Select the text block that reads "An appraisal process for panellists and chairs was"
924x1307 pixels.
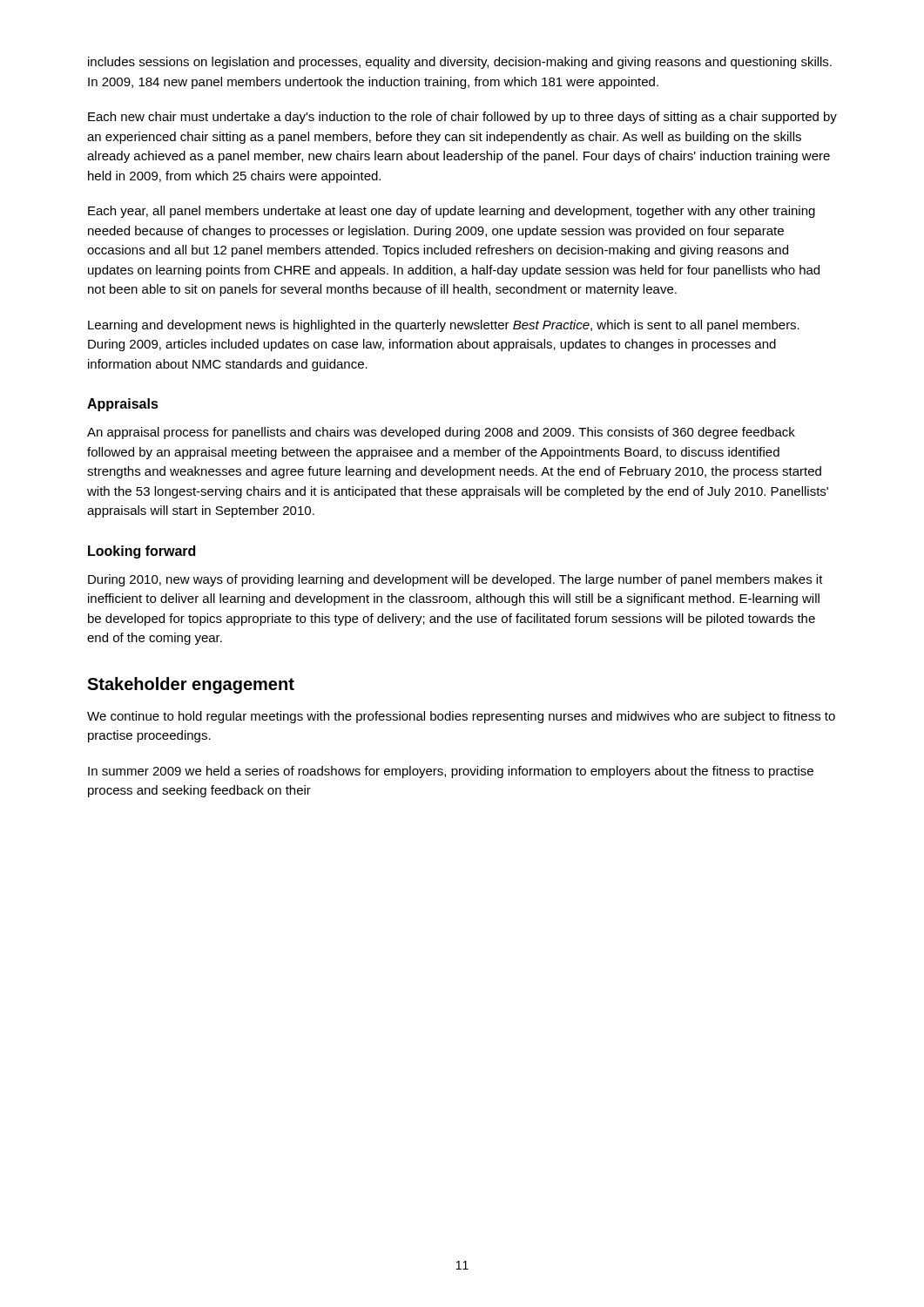point(458,471)
